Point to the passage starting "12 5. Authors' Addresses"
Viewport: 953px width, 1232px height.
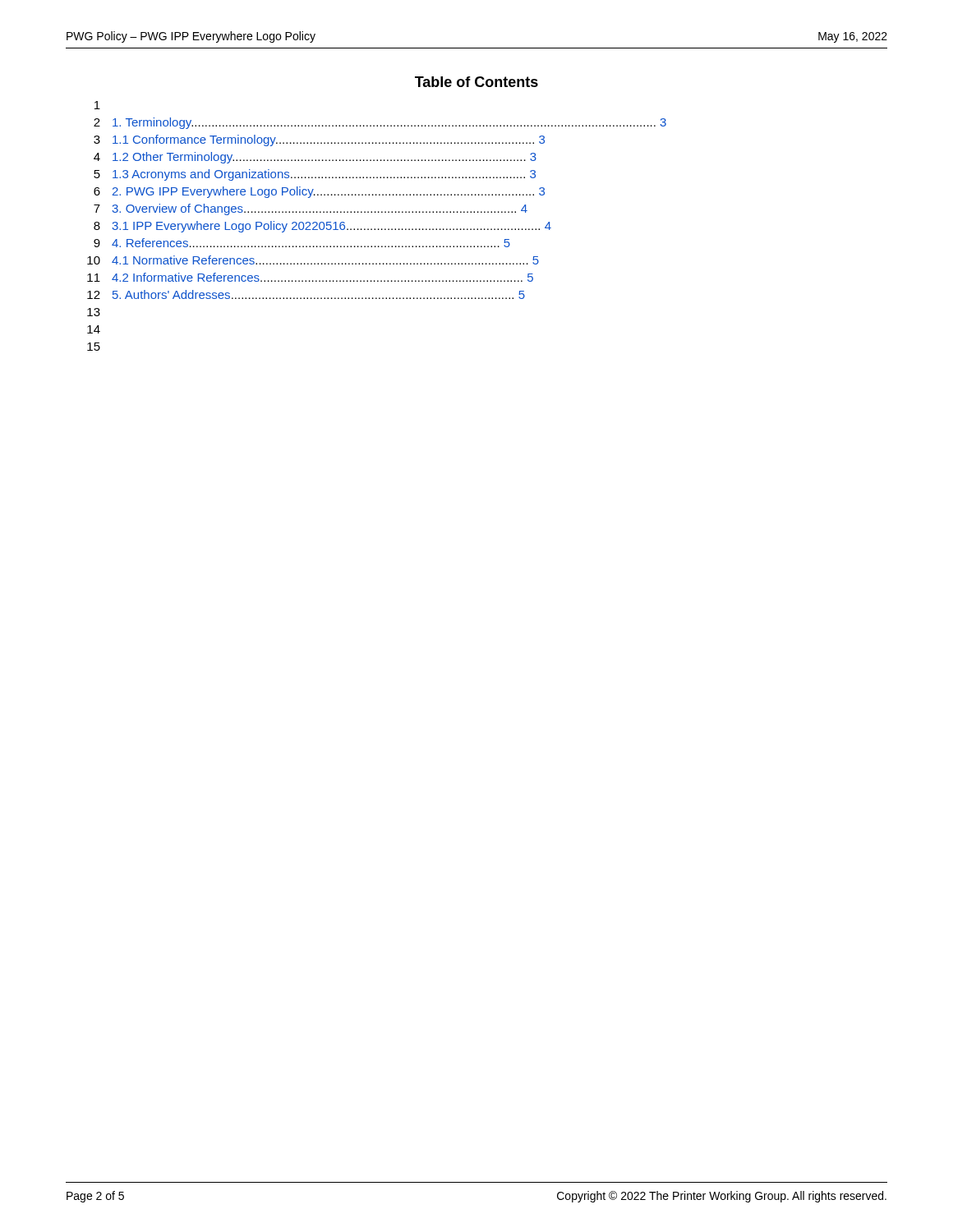click(x=476, y=294)
